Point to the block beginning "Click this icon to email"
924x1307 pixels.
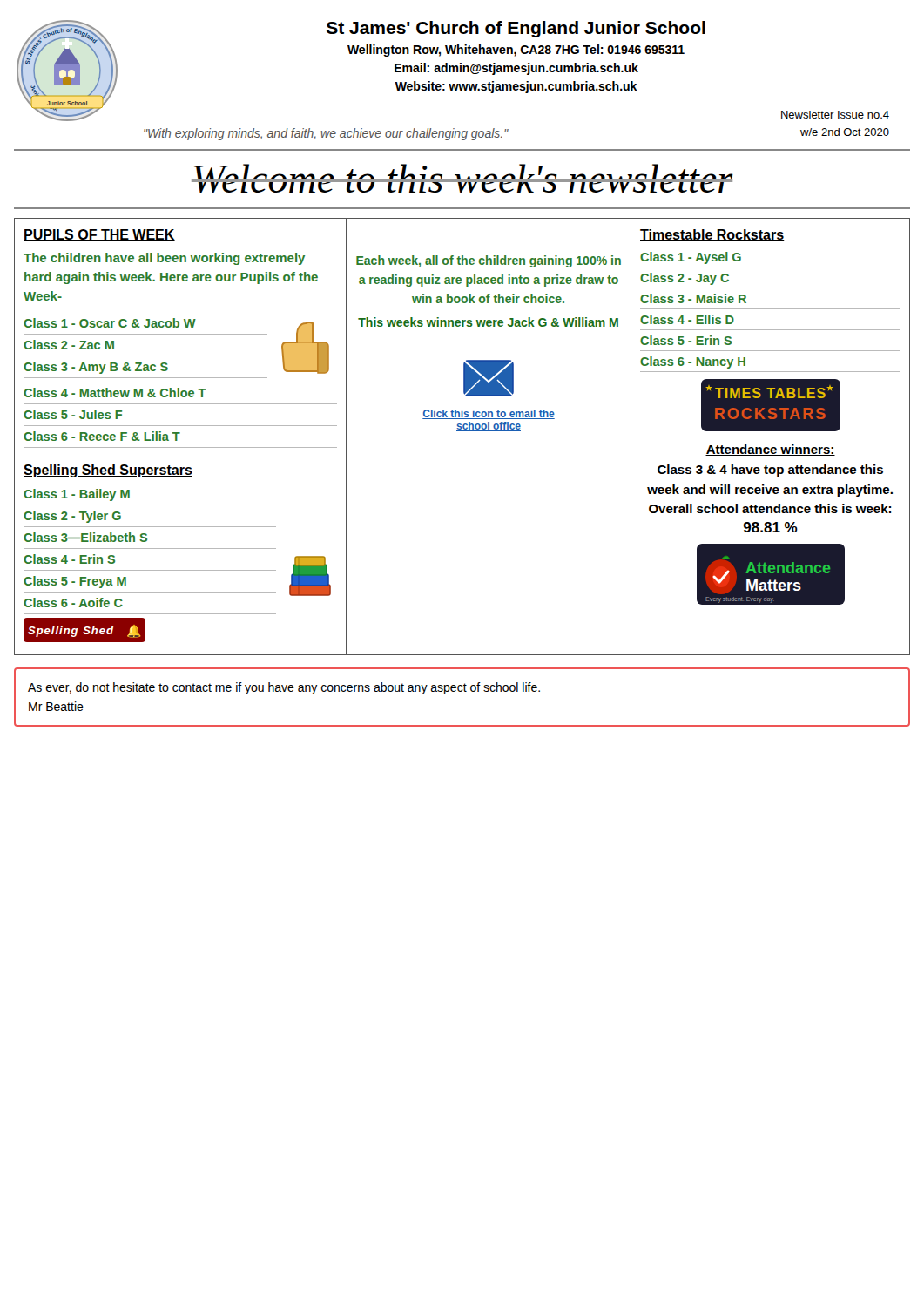pos(489,420)
